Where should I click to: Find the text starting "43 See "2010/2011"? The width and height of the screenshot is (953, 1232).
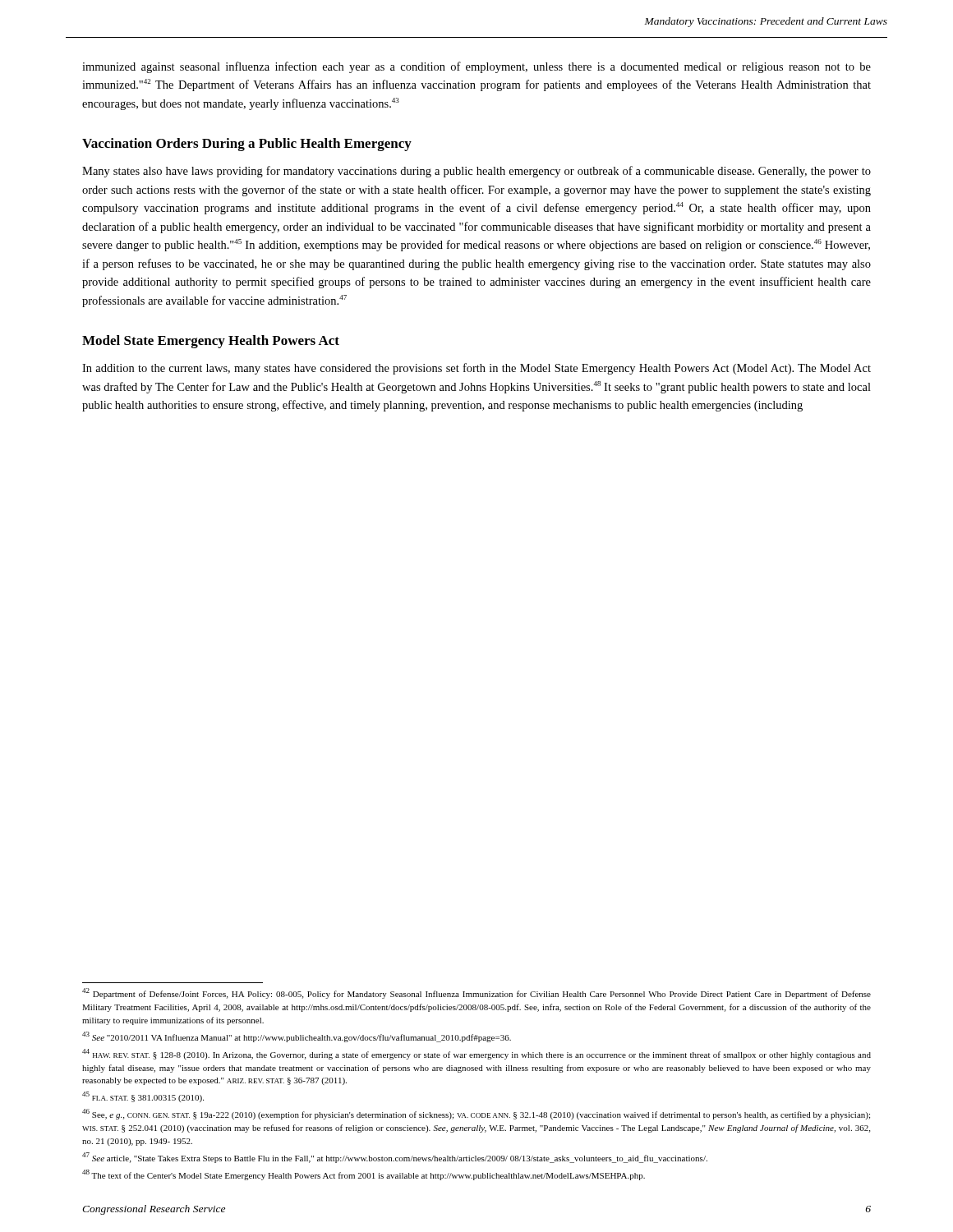tap(297, 1037)
